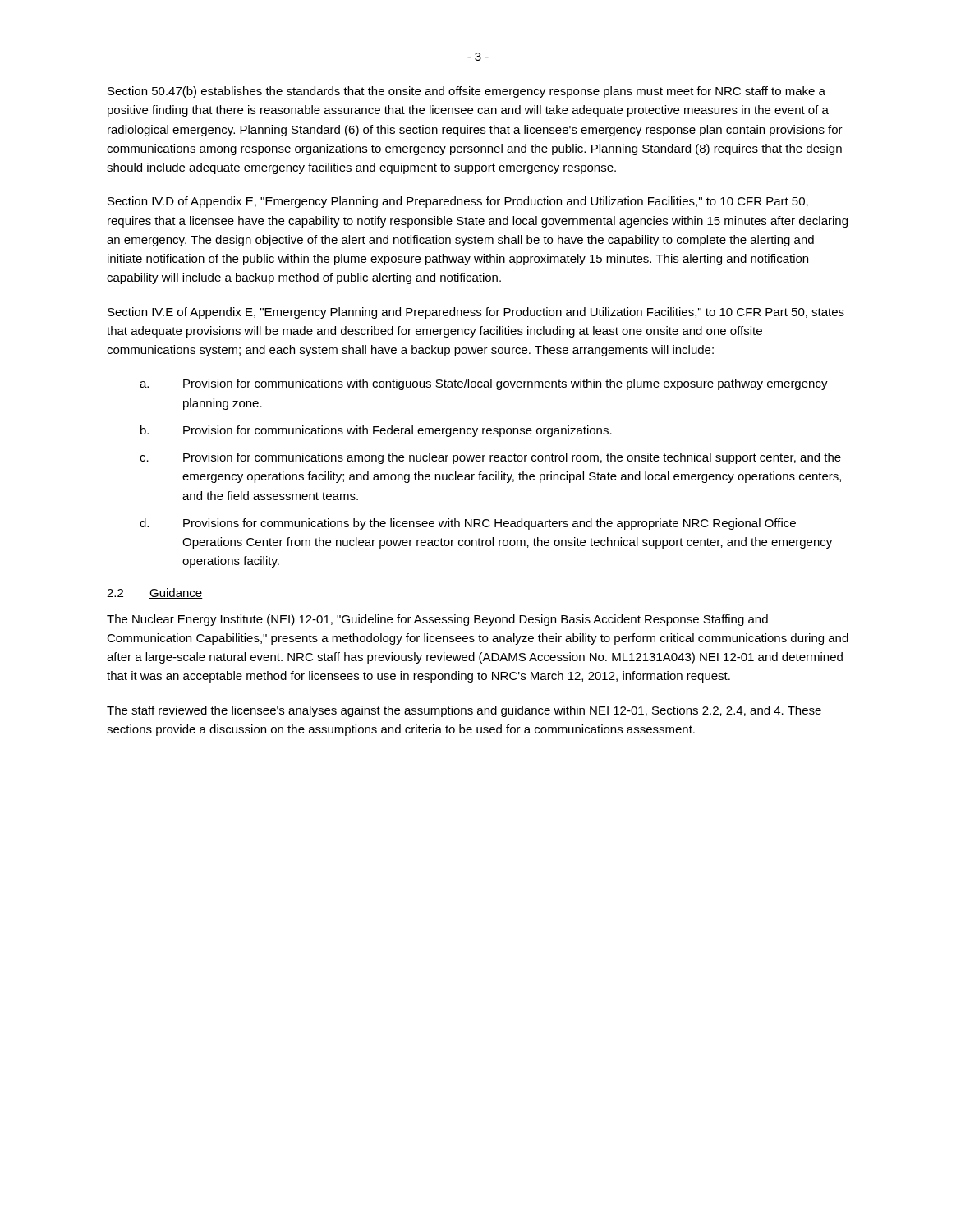Image resolution: width=956 pixels, height=1232 pixels.
Task: Locate the block starting "2.2 Guidance"
Action: click(154, 592)
